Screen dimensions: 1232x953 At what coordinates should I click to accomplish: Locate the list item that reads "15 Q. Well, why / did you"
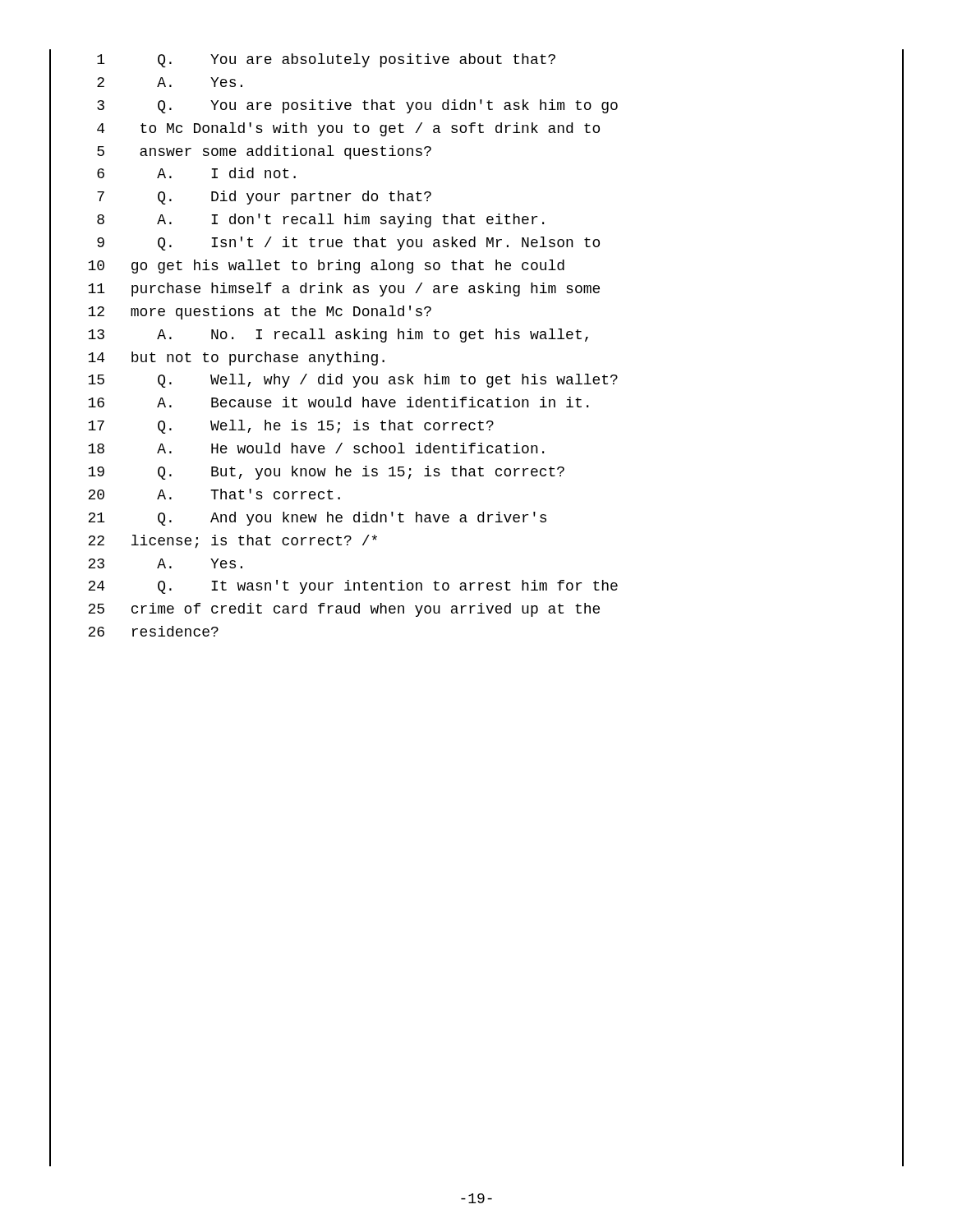(x=476, y=381)
